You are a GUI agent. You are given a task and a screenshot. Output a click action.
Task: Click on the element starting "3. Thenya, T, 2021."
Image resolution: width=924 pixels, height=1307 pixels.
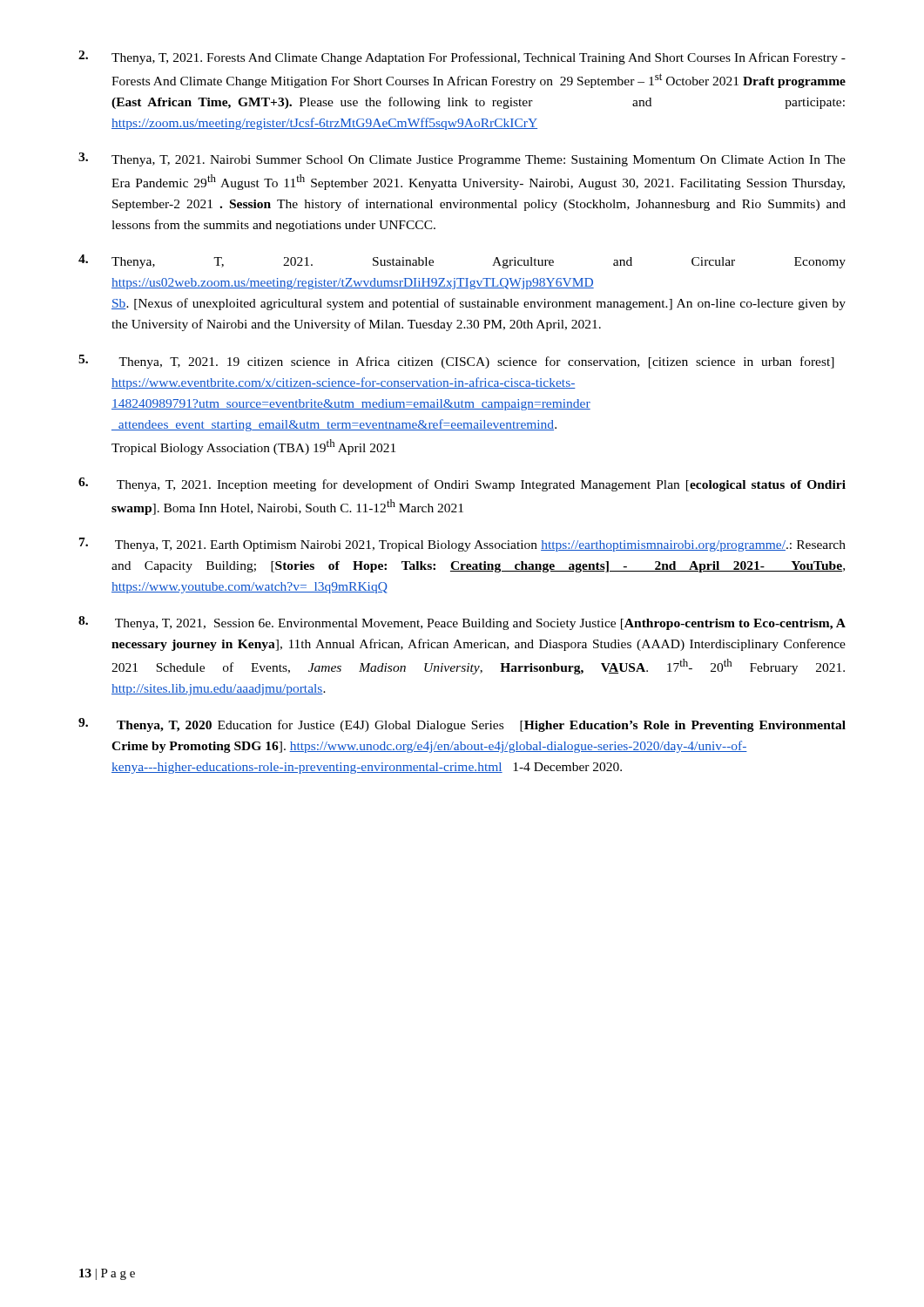pyautogui.click(x=462, y=192)
